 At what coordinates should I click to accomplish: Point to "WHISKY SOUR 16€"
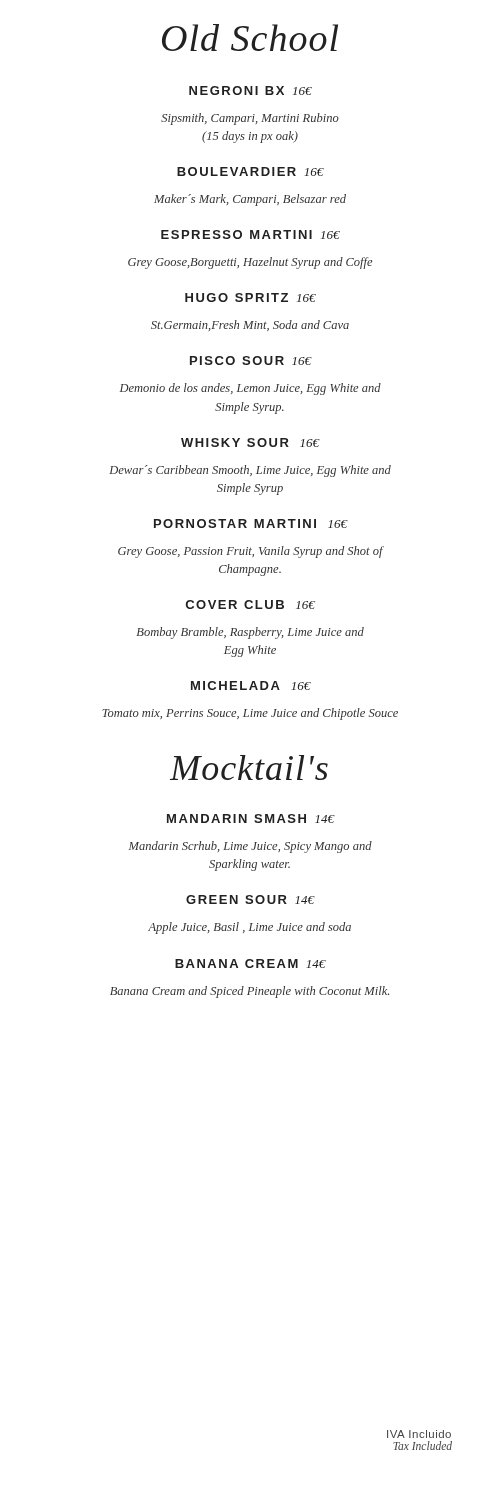tap(250, 441)
